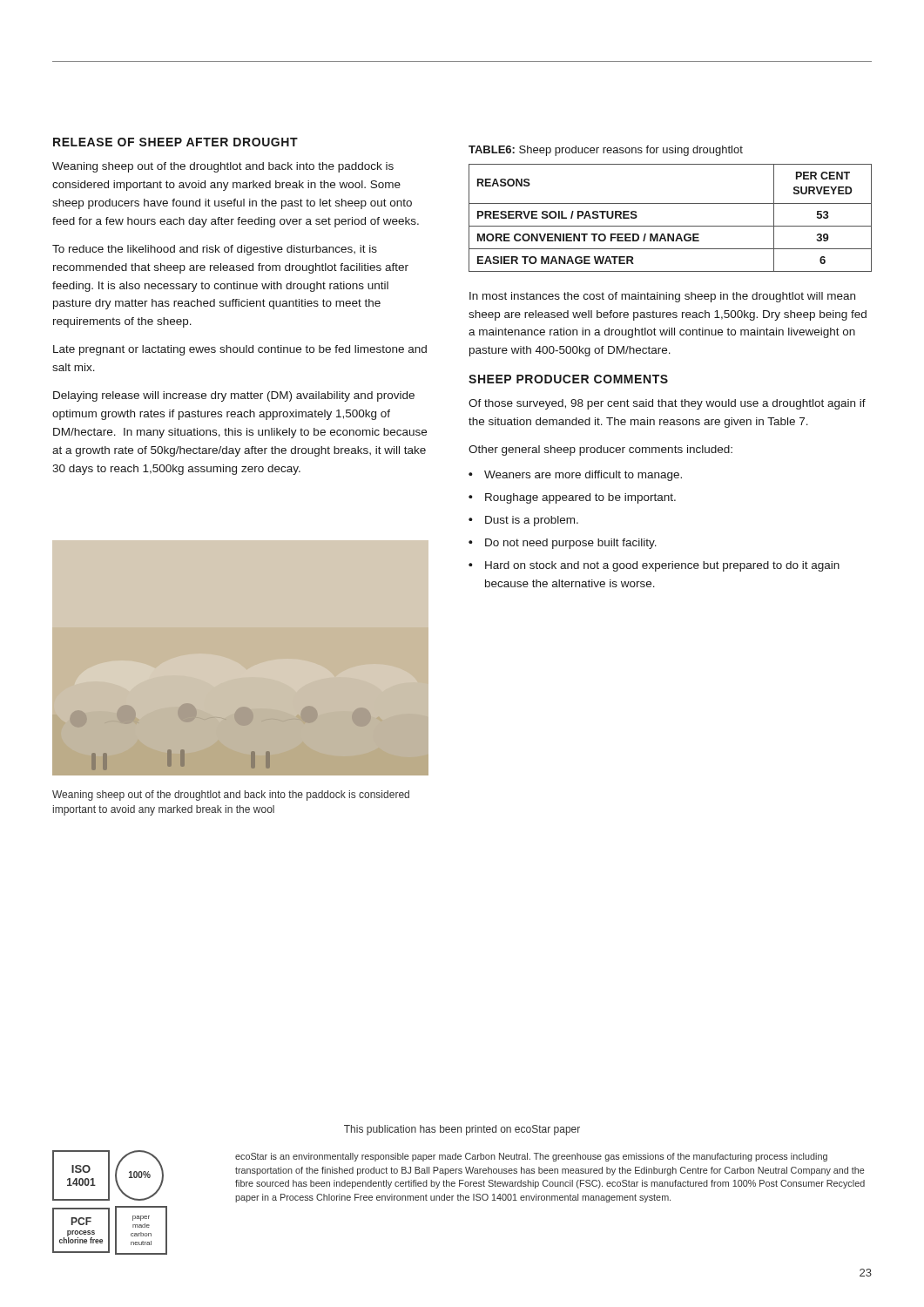
Task: Point to the element starting "To reduce the"
Action: click(230, 285)
